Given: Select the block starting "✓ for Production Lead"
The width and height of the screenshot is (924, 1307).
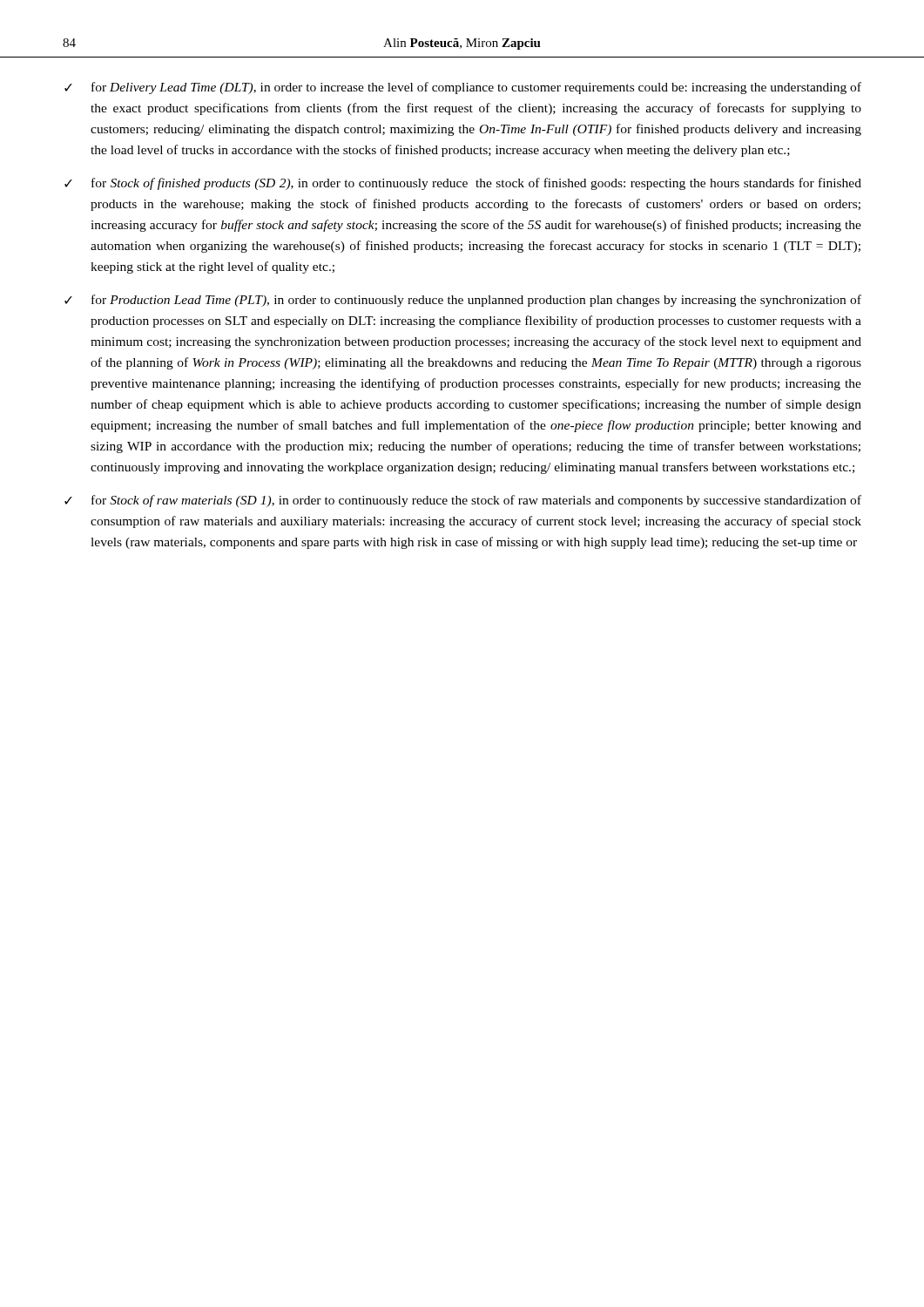Looking at the screenshot, I should tap(462, 384).
